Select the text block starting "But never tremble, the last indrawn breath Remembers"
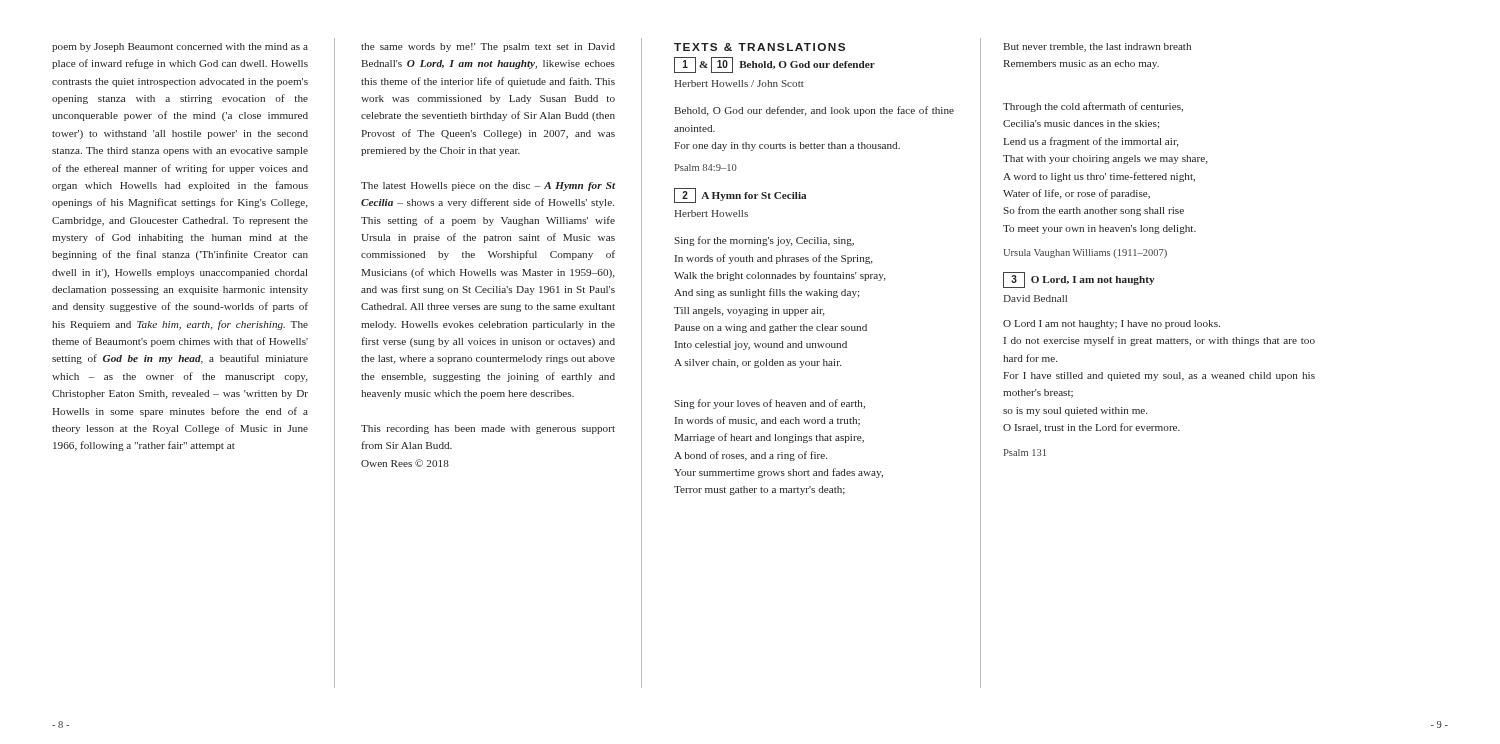Image resolution: width=1500 pixels, height=744 pixels. 1159,55
